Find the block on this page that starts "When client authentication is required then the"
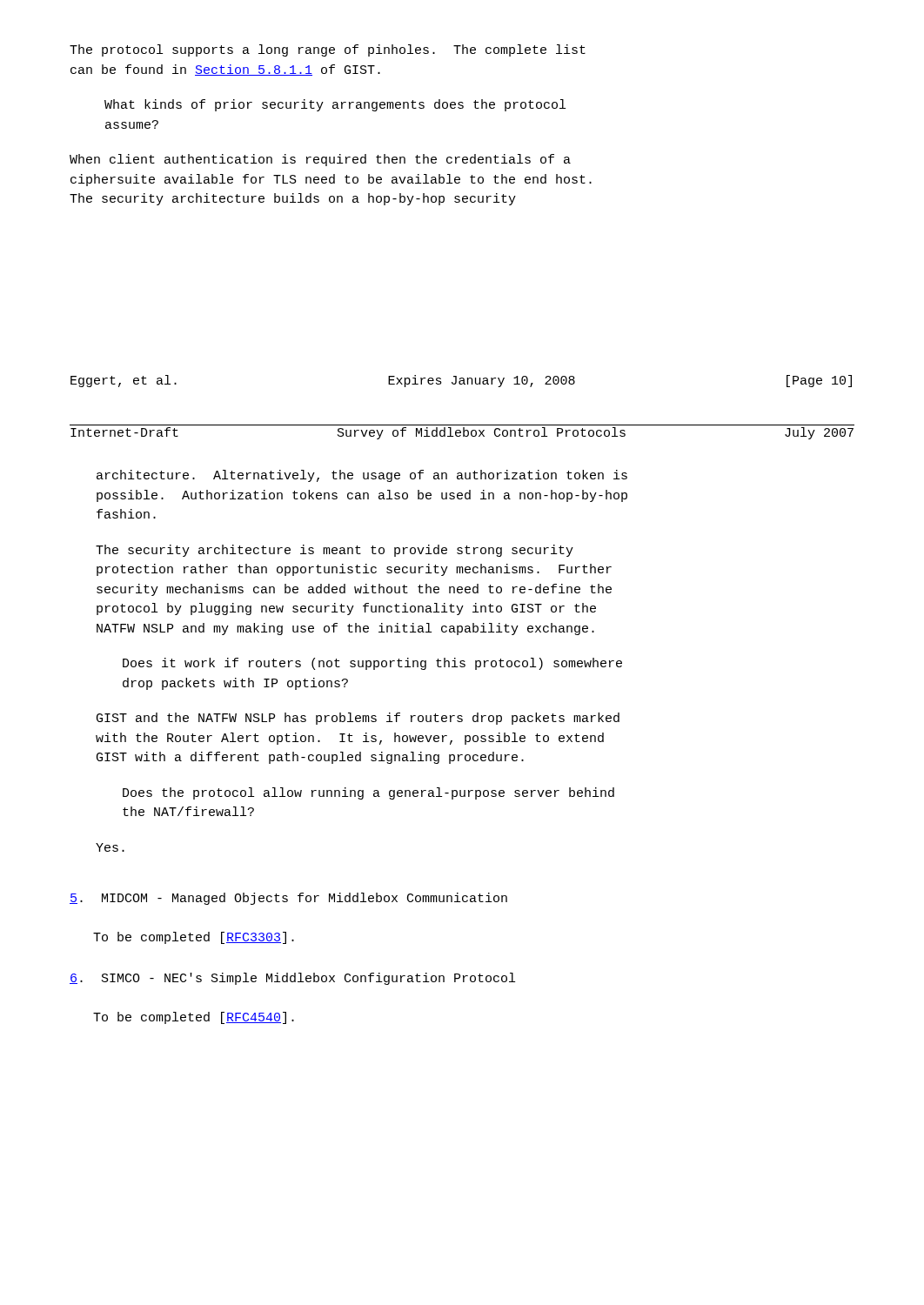Screen dimensions: 1305x924 [x=332, y=180]
